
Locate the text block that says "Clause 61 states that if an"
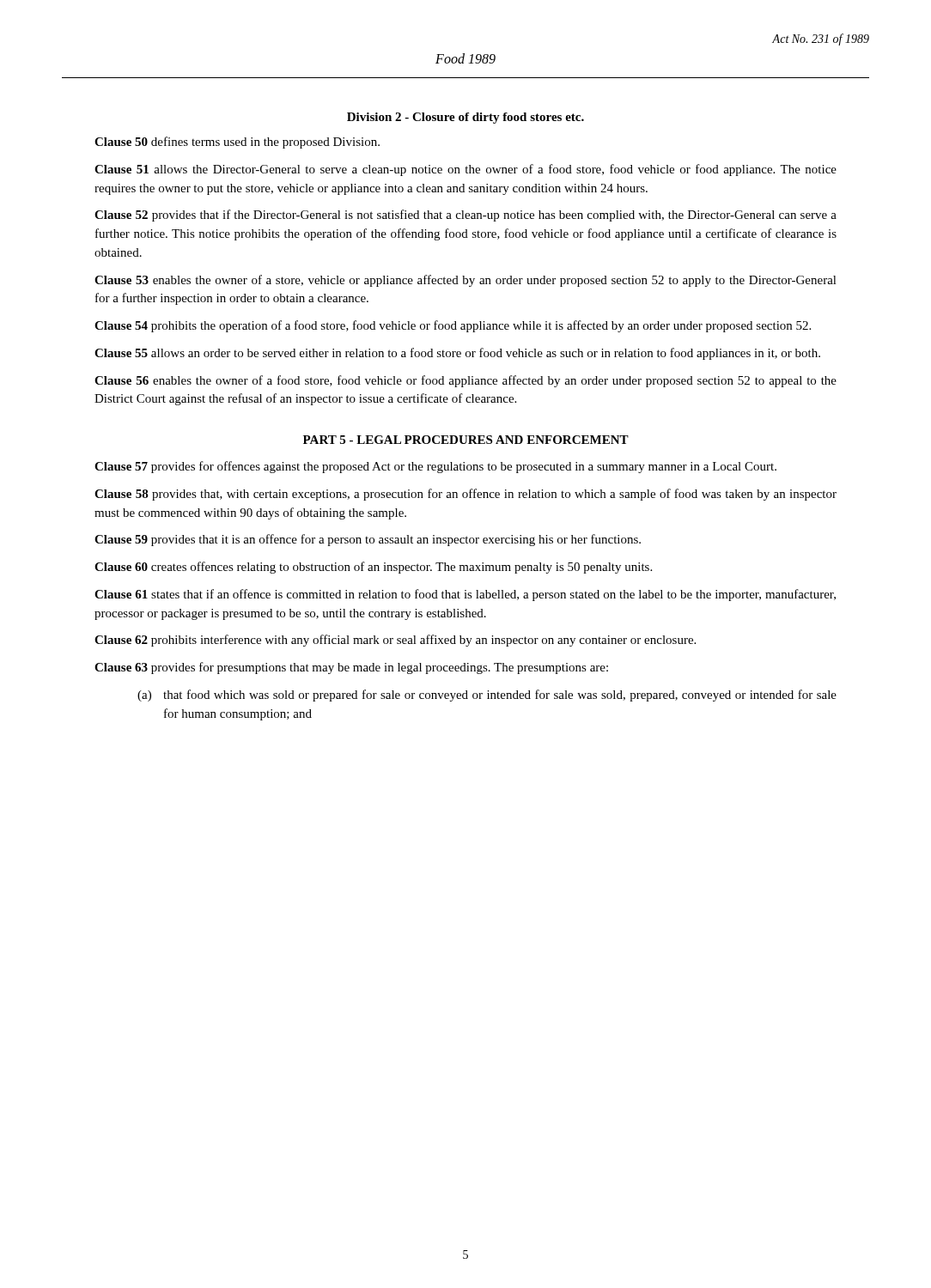[466, 603]
